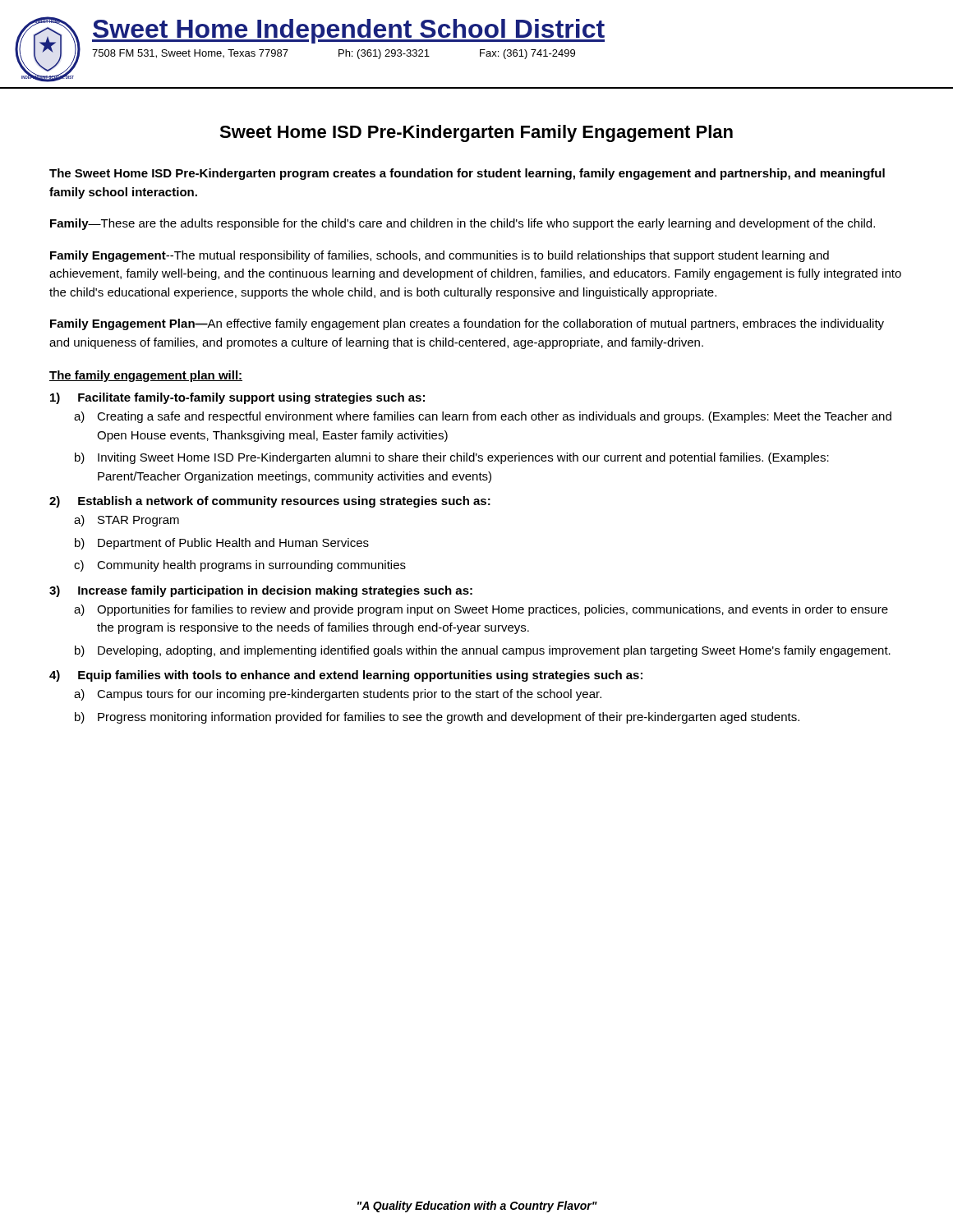
Task: Point to the element starting "2) Establish a"
Action: [270, 502]
